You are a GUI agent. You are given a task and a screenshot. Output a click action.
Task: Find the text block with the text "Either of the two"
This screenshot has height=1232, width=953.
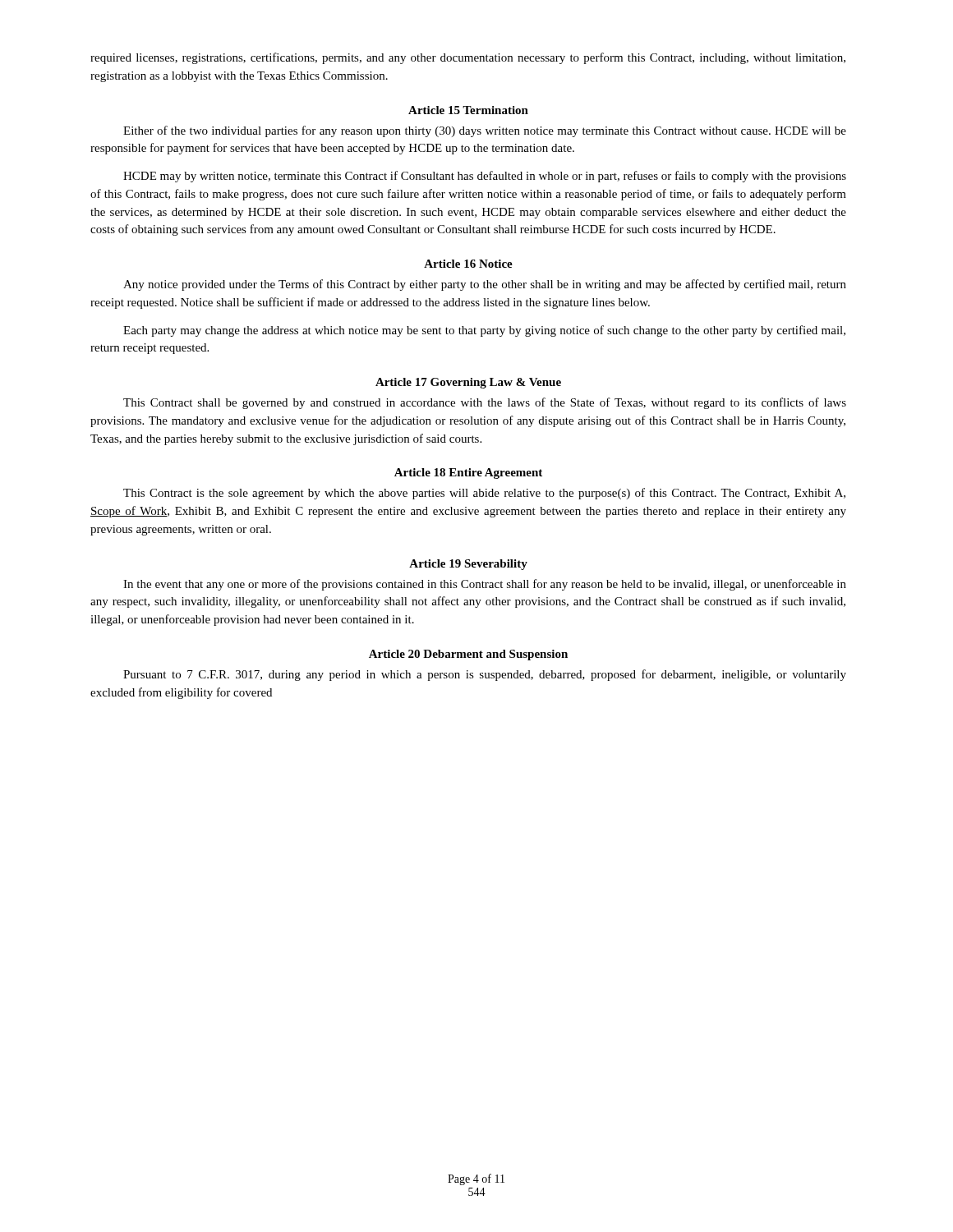coord(468,139)
